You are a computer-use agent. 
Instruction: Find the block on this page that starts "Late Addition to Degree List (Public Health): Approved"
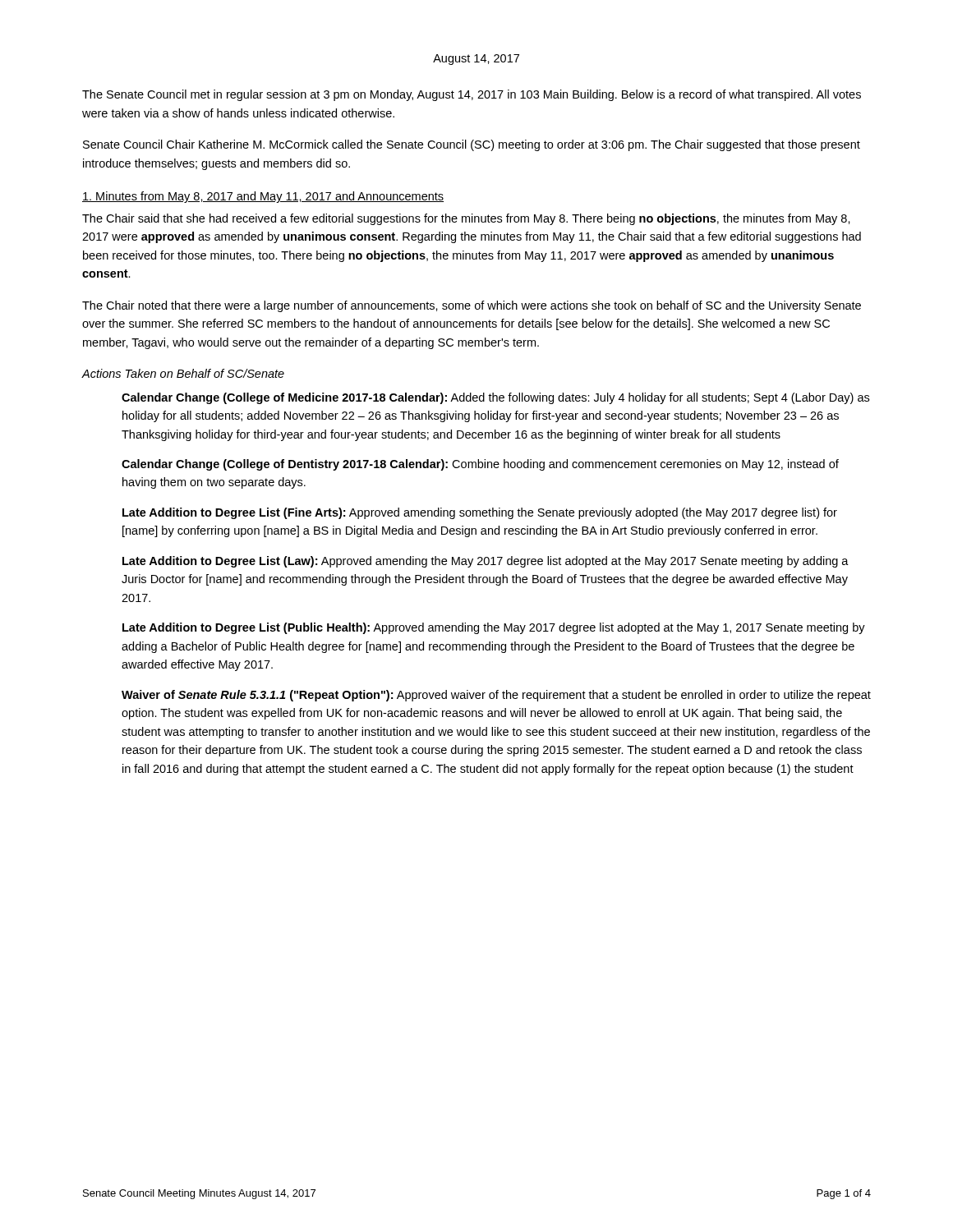[x=493, y=646]
